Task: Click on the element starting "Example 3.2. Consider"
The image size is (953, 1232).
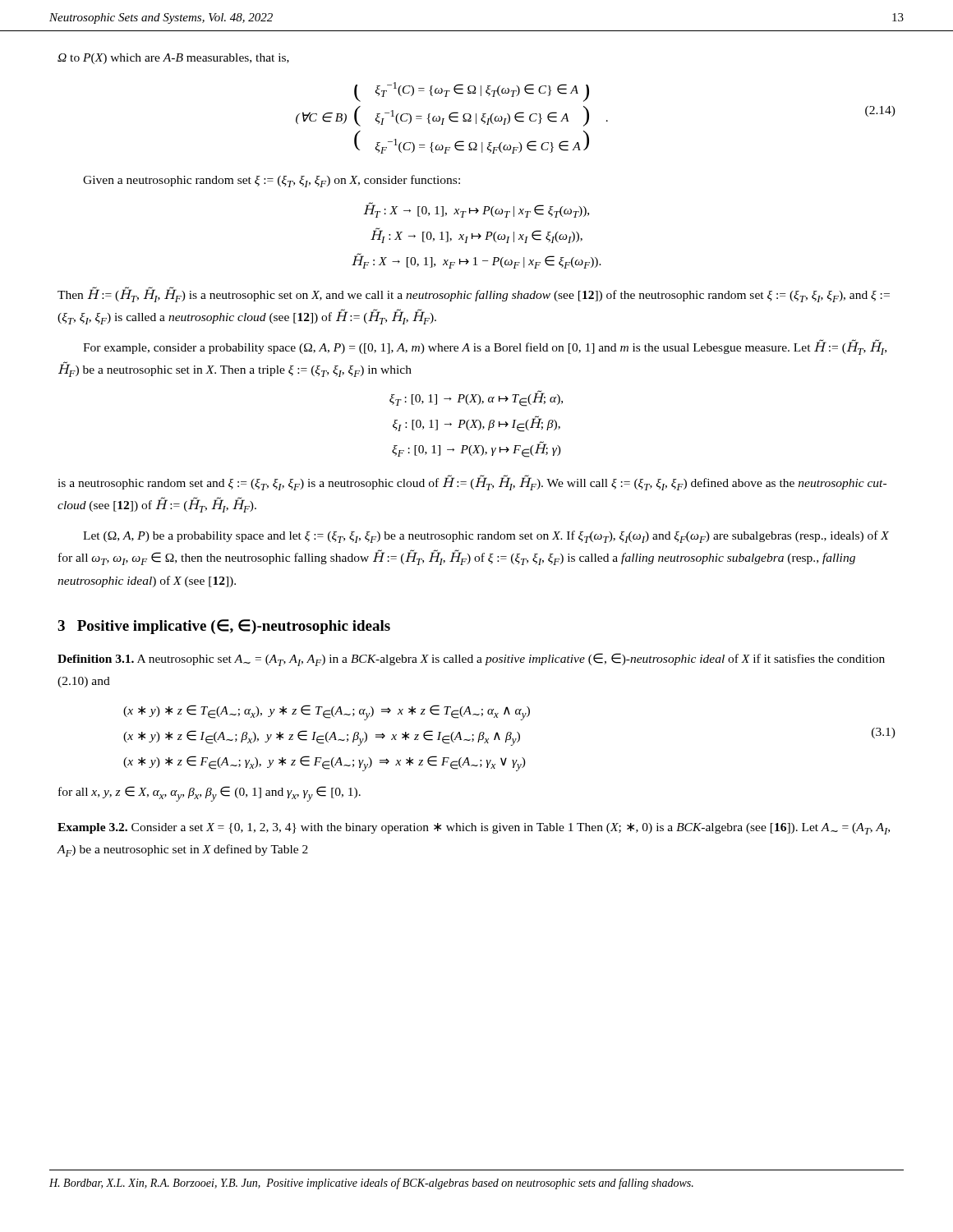Action: (474, 840)
